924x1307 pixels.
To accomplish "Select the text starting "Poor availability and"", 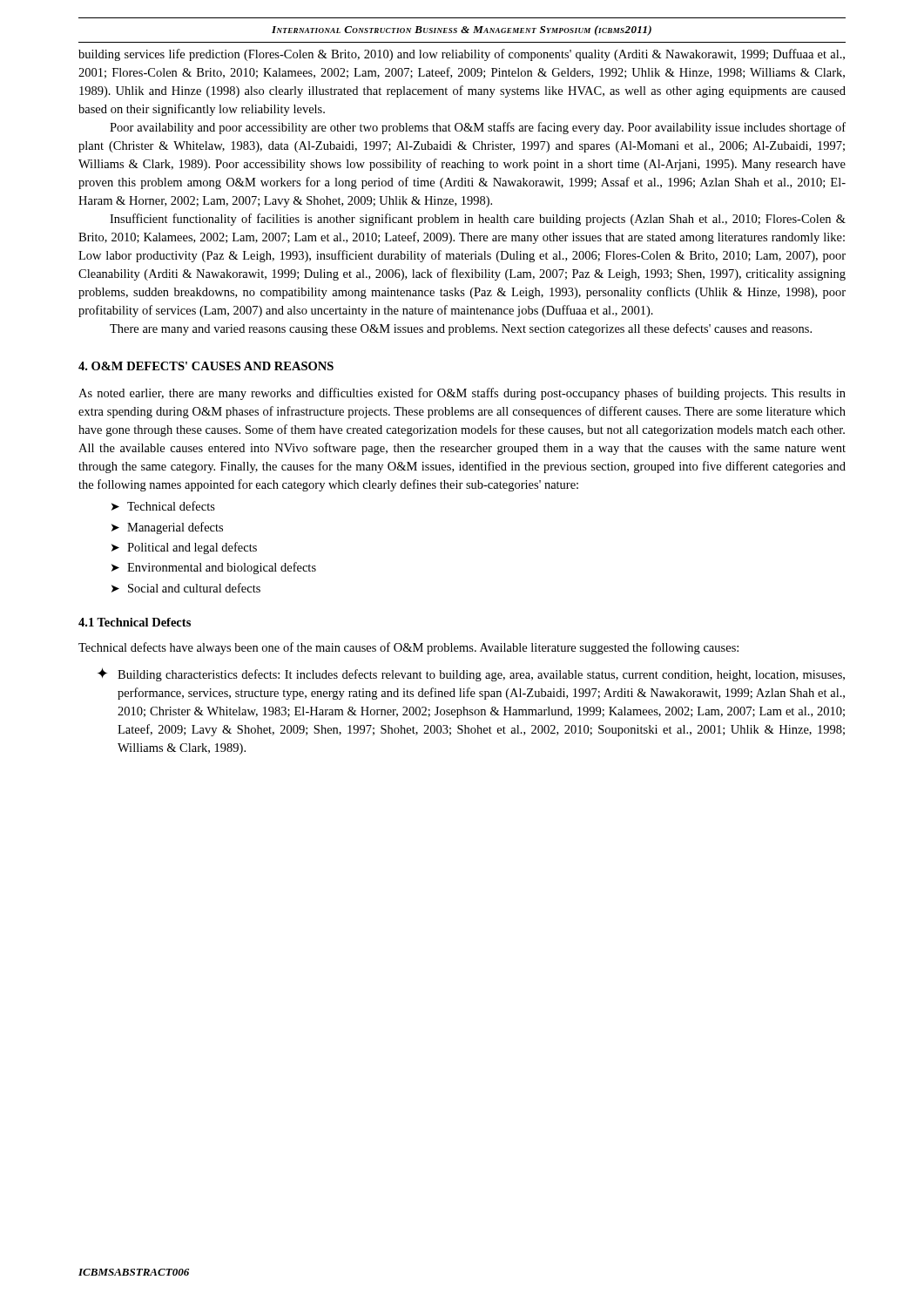I will click(x=462, y=164).
